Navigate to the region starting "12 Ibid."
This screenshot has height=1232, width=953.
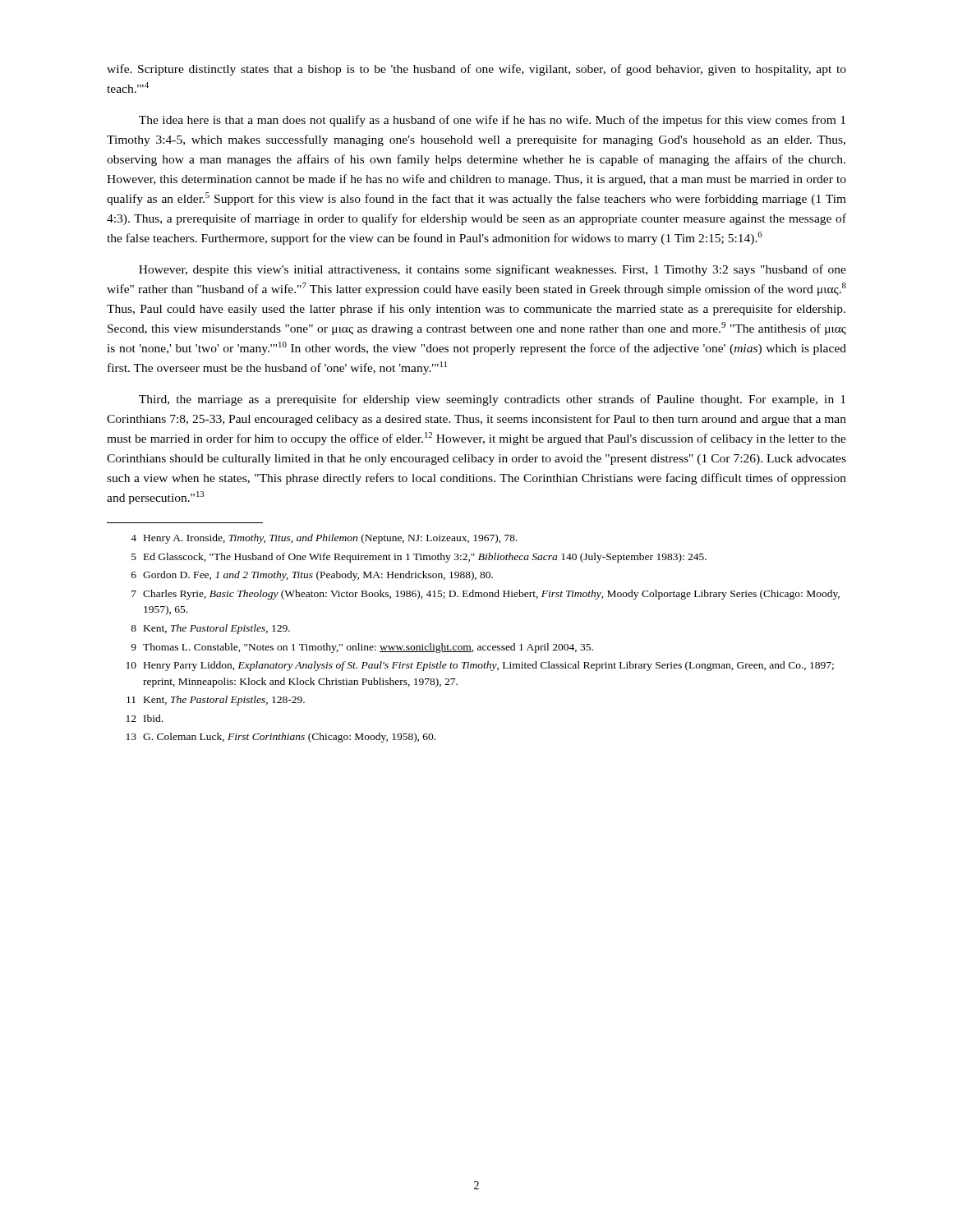coord(145,718)
